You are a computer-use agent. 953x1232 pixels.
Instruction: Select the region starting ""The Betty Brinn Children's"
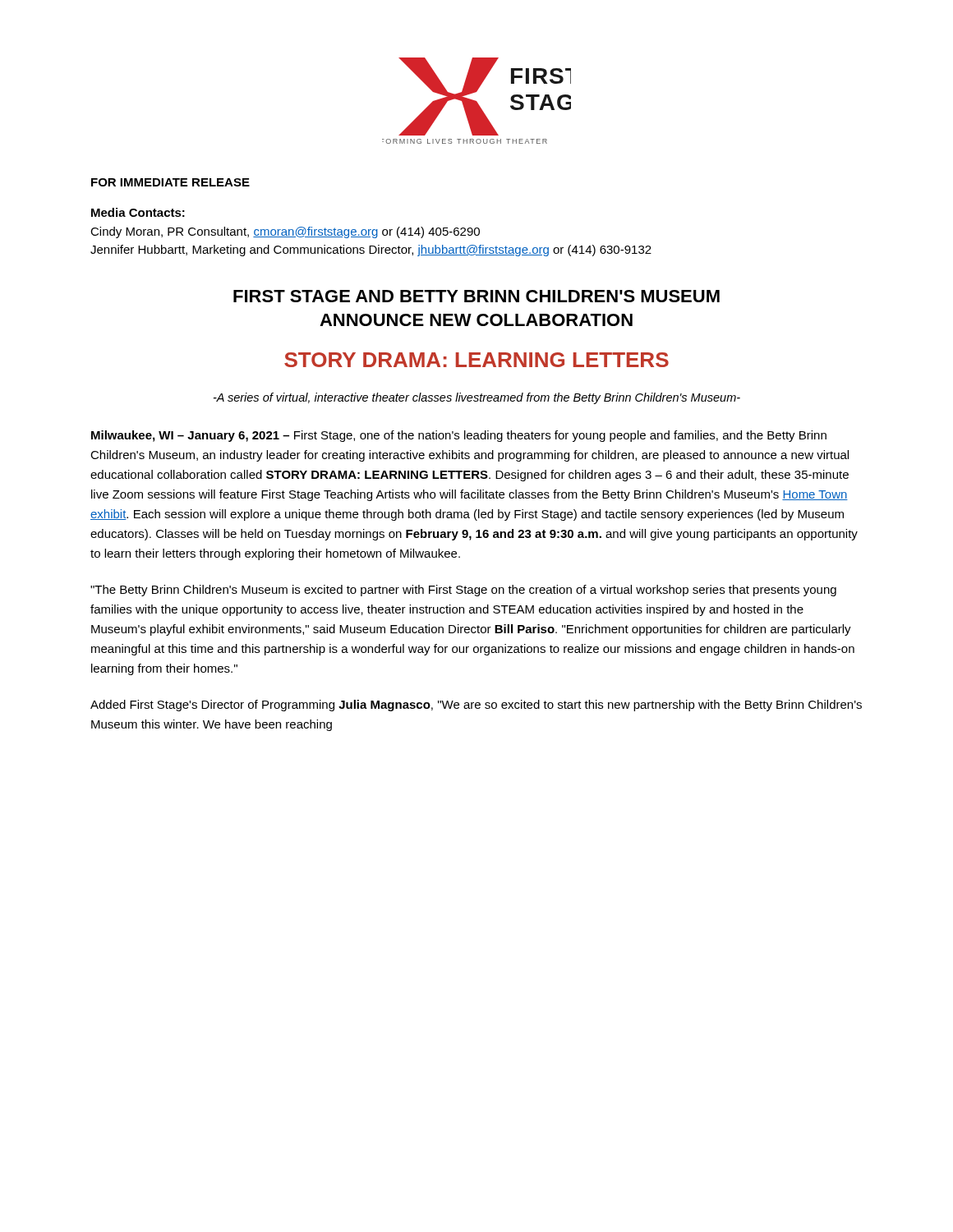(473, 629)
